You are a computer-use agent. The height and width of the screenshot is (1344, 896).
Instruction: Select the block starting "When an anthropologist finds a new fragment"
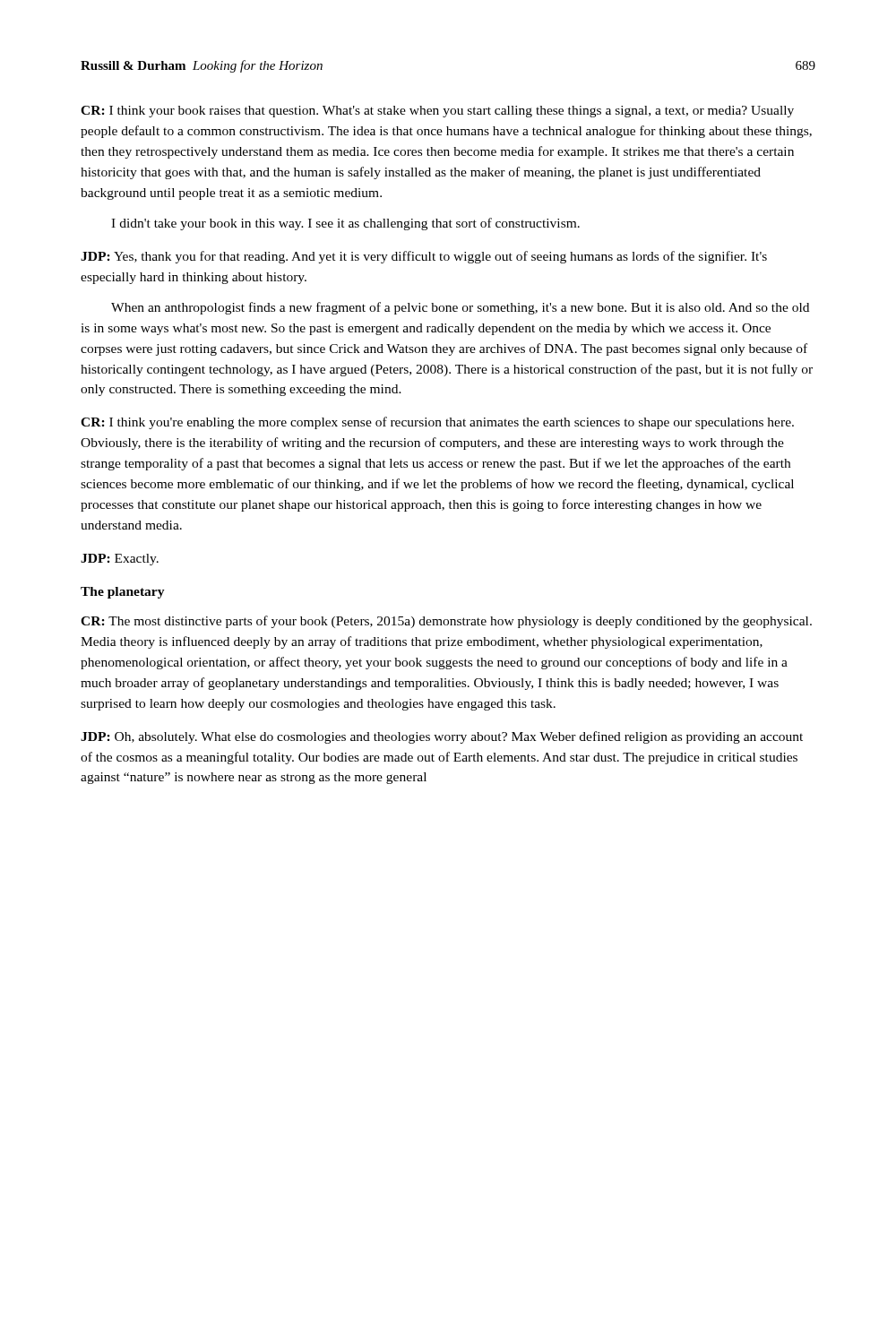pos(448,349)
